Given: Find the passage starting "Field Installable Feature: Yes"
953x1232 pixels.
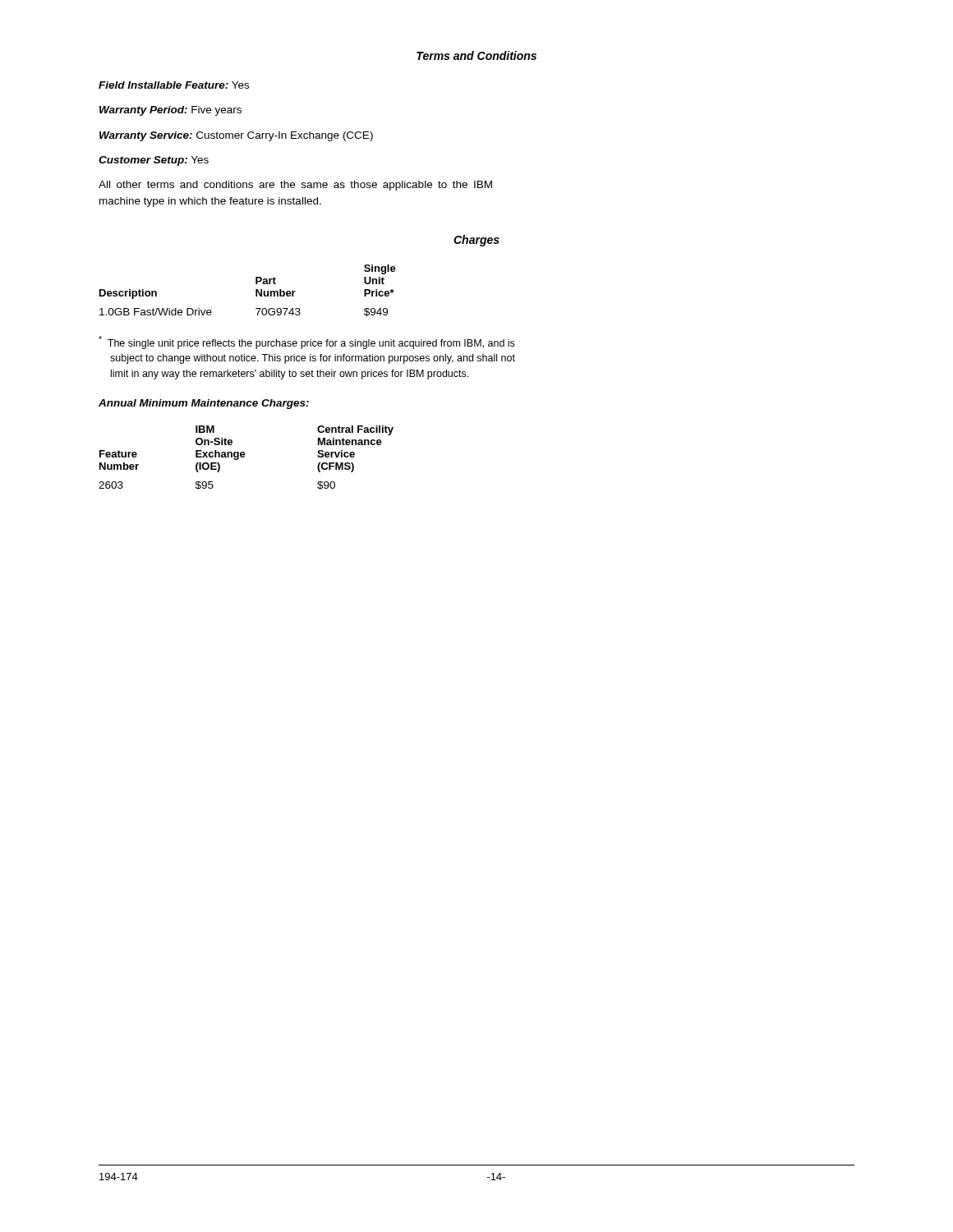Looking at the screenshot, I should [x=174, y=85].
